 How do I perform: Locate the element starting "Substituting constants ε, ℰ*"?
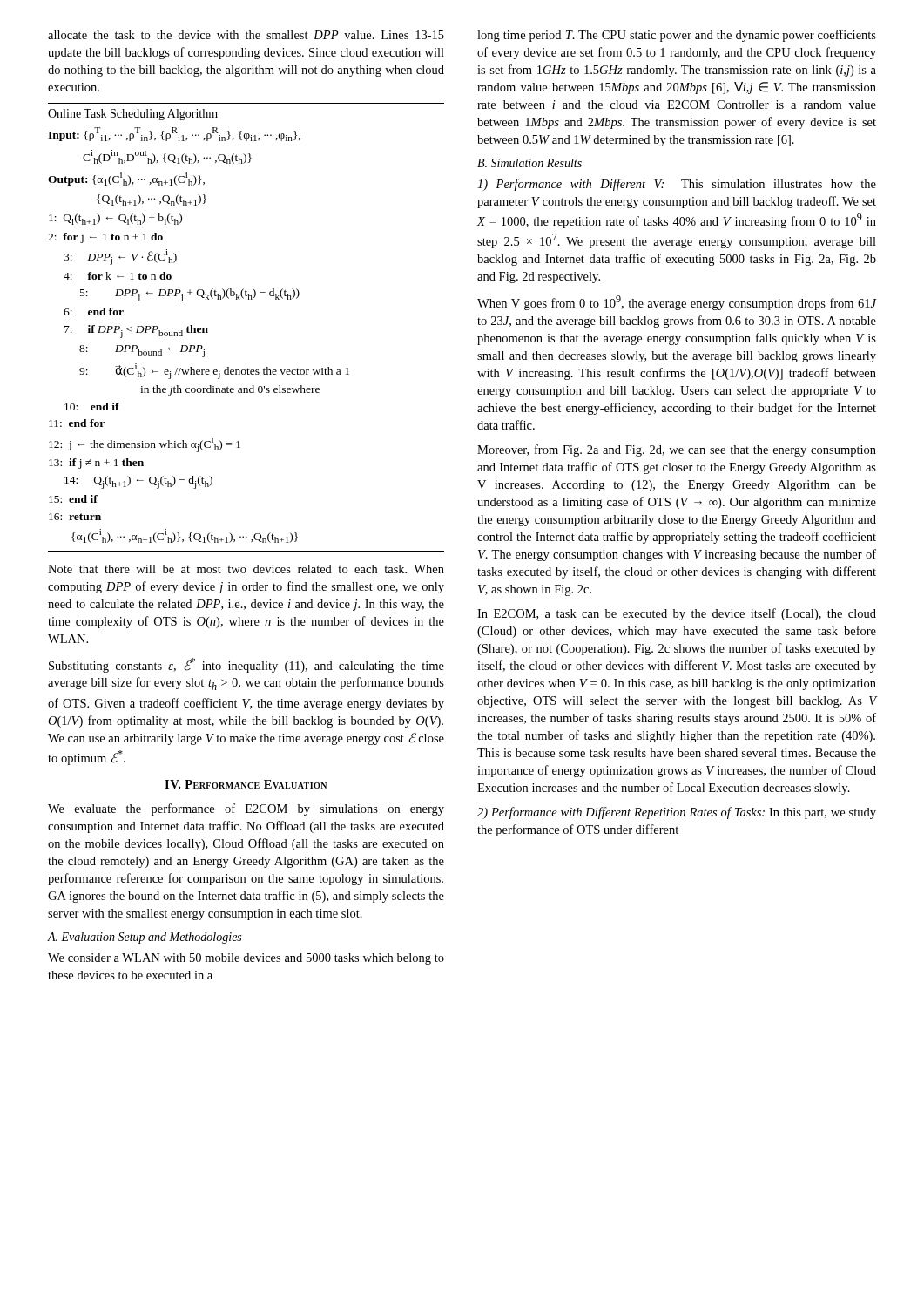click(x=246, y=710)
